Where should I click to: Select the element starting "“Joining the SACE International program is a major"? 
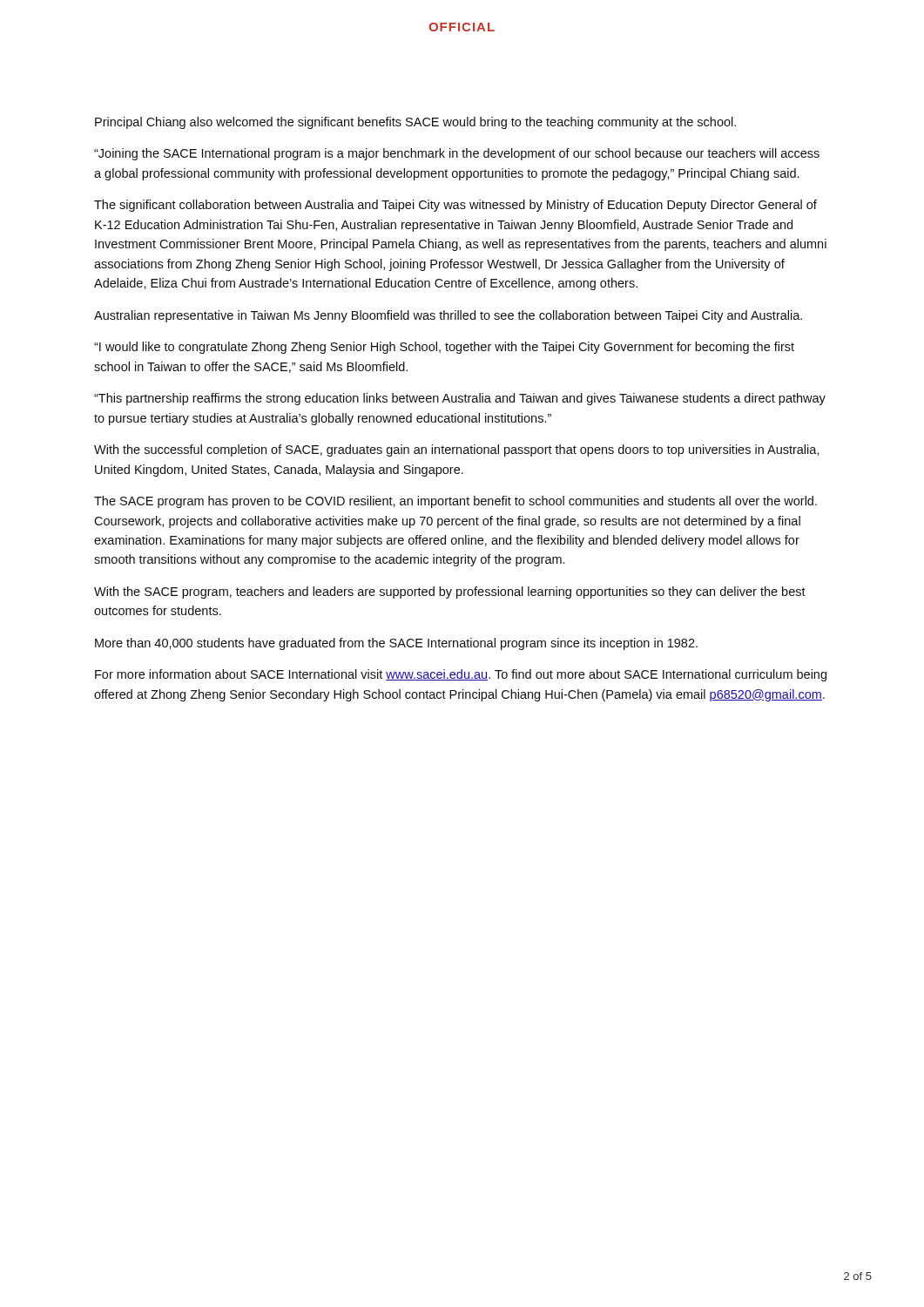click(457, 164)
